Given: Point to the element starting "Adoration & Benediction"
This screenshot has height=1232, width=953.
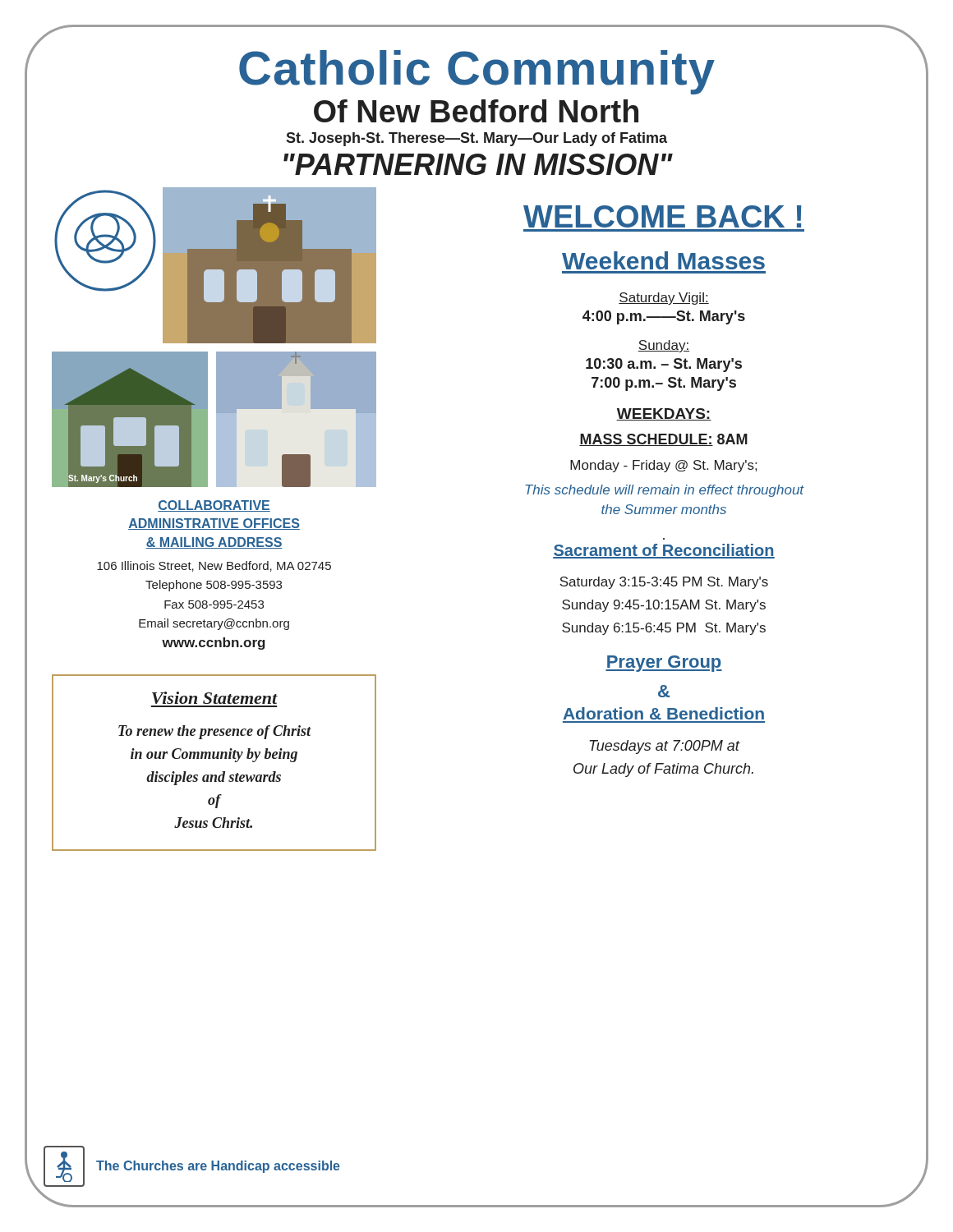Looking at the screenshot, I should tap(664, 714).
